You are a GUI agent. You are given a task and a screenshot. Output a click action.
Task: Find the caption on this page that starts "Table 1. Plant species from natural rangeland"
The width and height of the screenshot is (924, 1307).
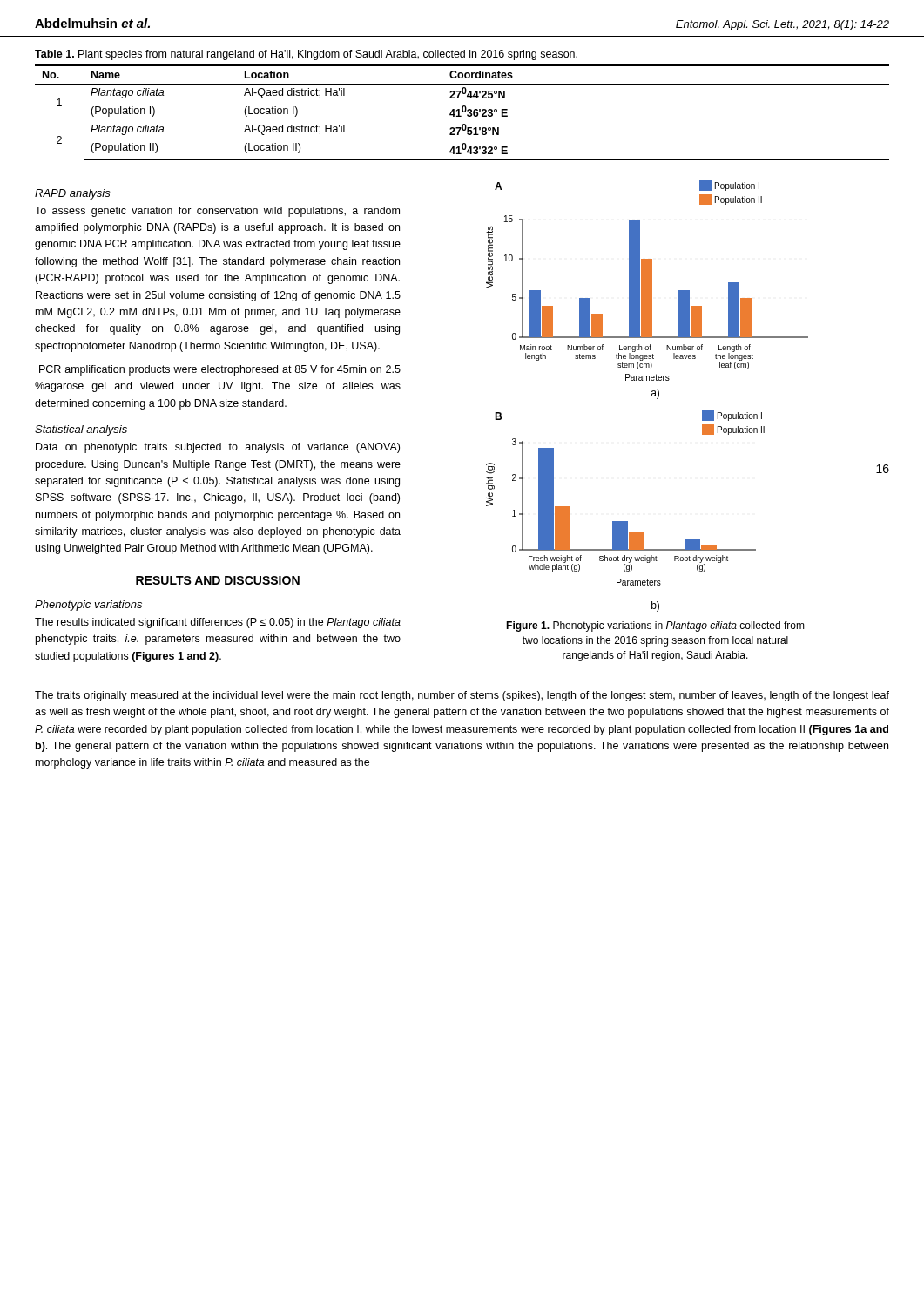click(x=307, y=54)
